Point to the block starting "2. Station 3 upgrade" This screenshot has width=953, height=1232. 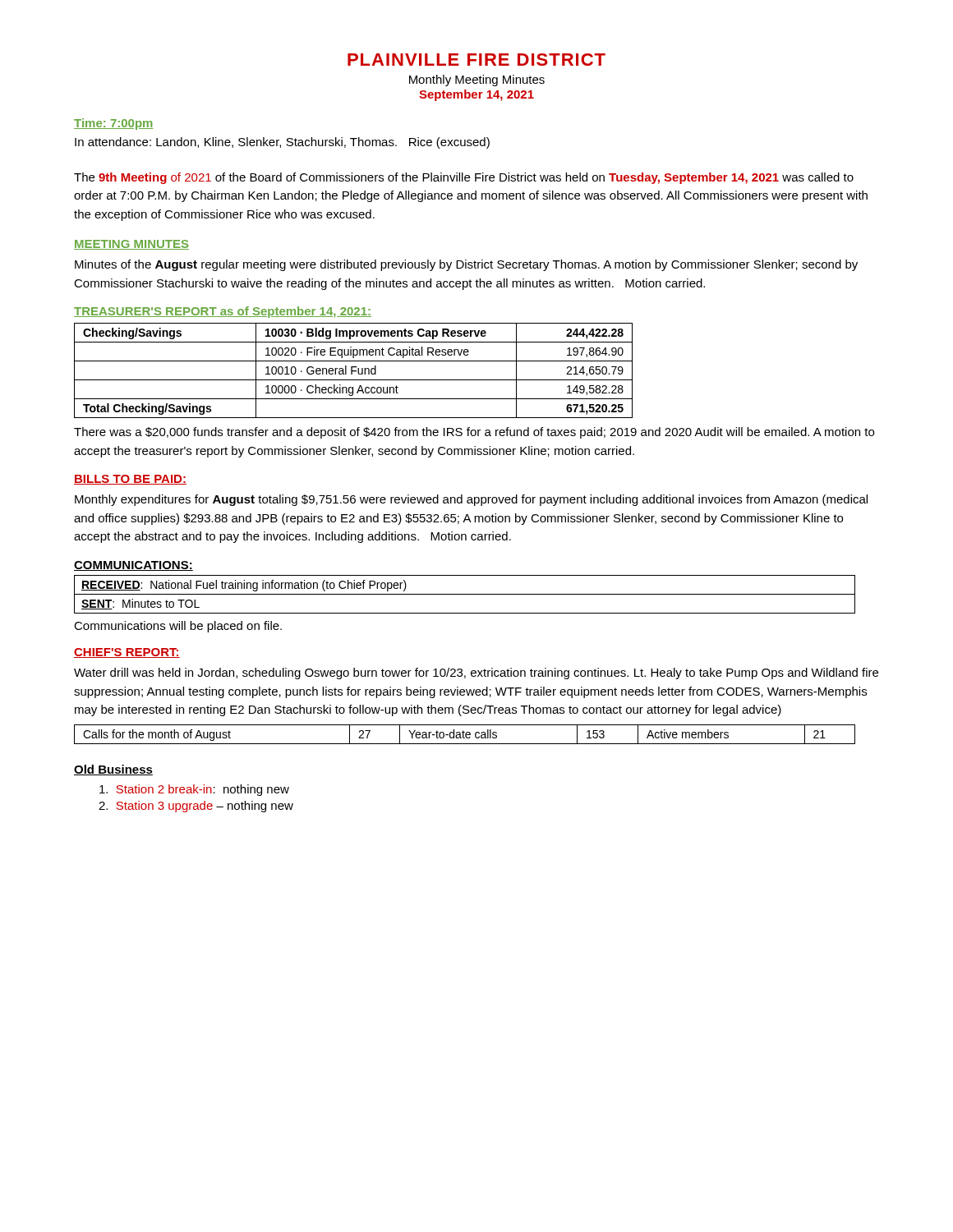click(x=196, y=805)
